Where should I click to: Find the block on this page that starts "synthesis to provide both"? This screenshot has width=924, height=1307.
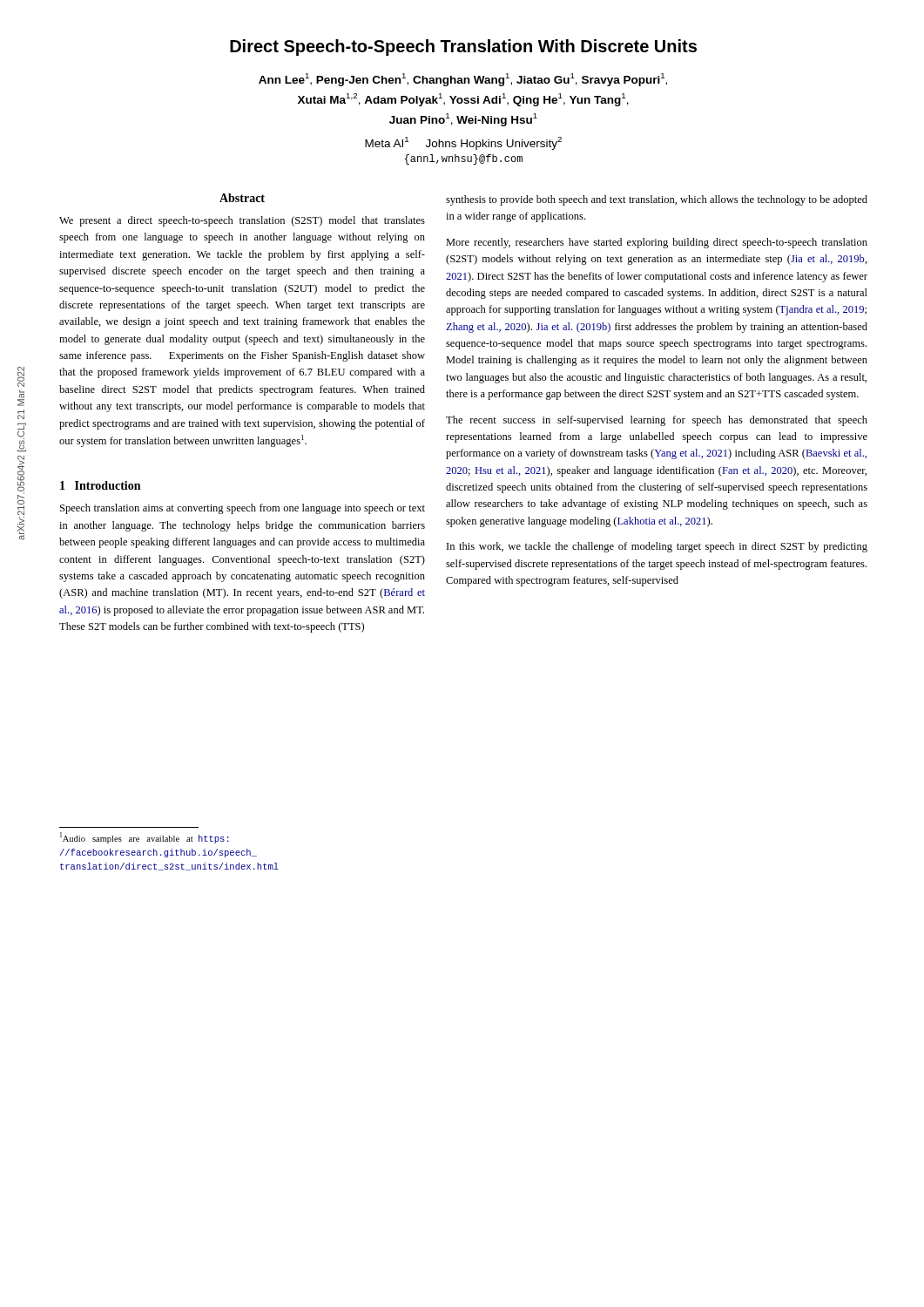(657, 390)
